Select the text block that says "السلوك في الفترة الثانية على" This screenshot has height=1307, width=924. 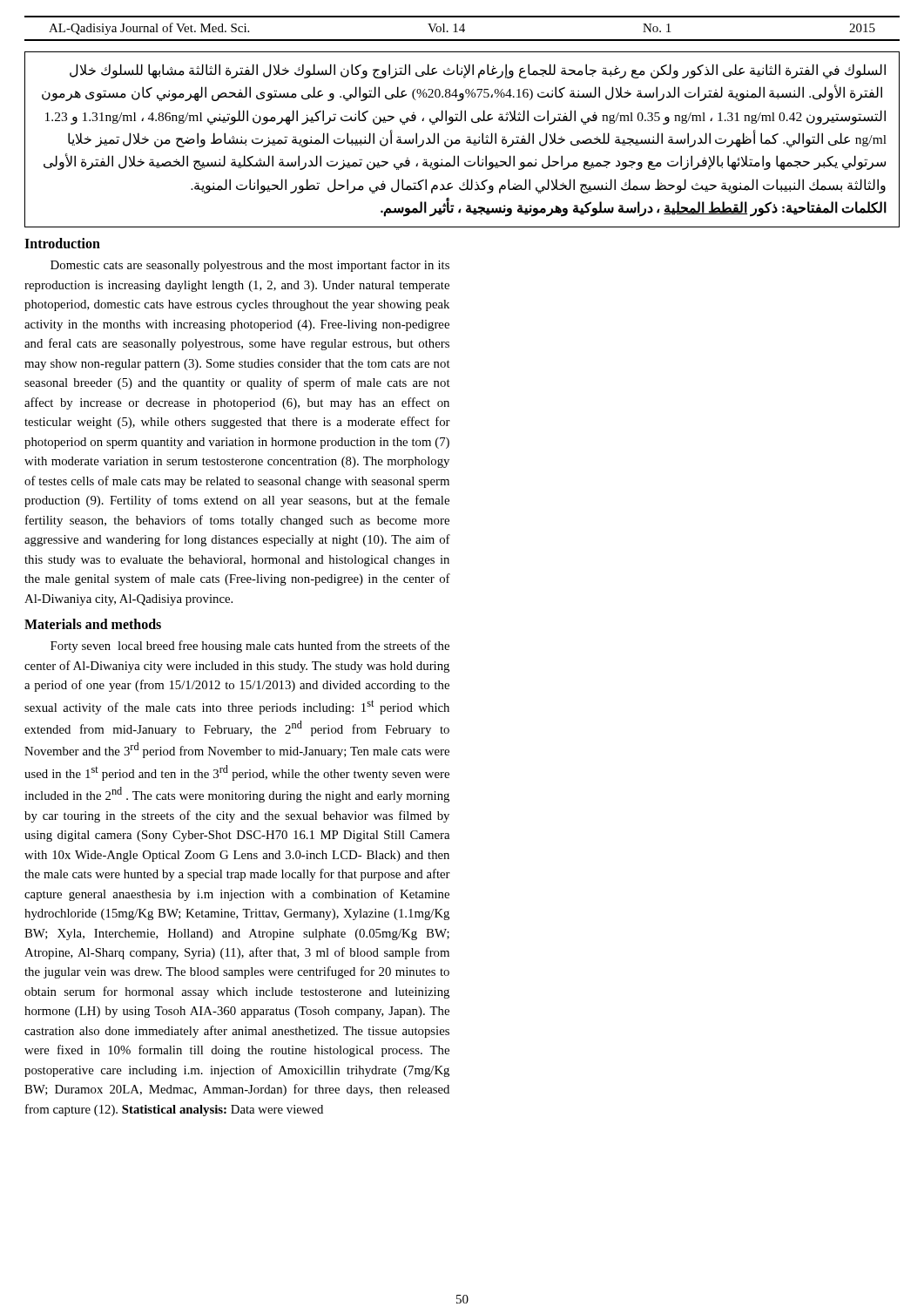coord(464,139)
